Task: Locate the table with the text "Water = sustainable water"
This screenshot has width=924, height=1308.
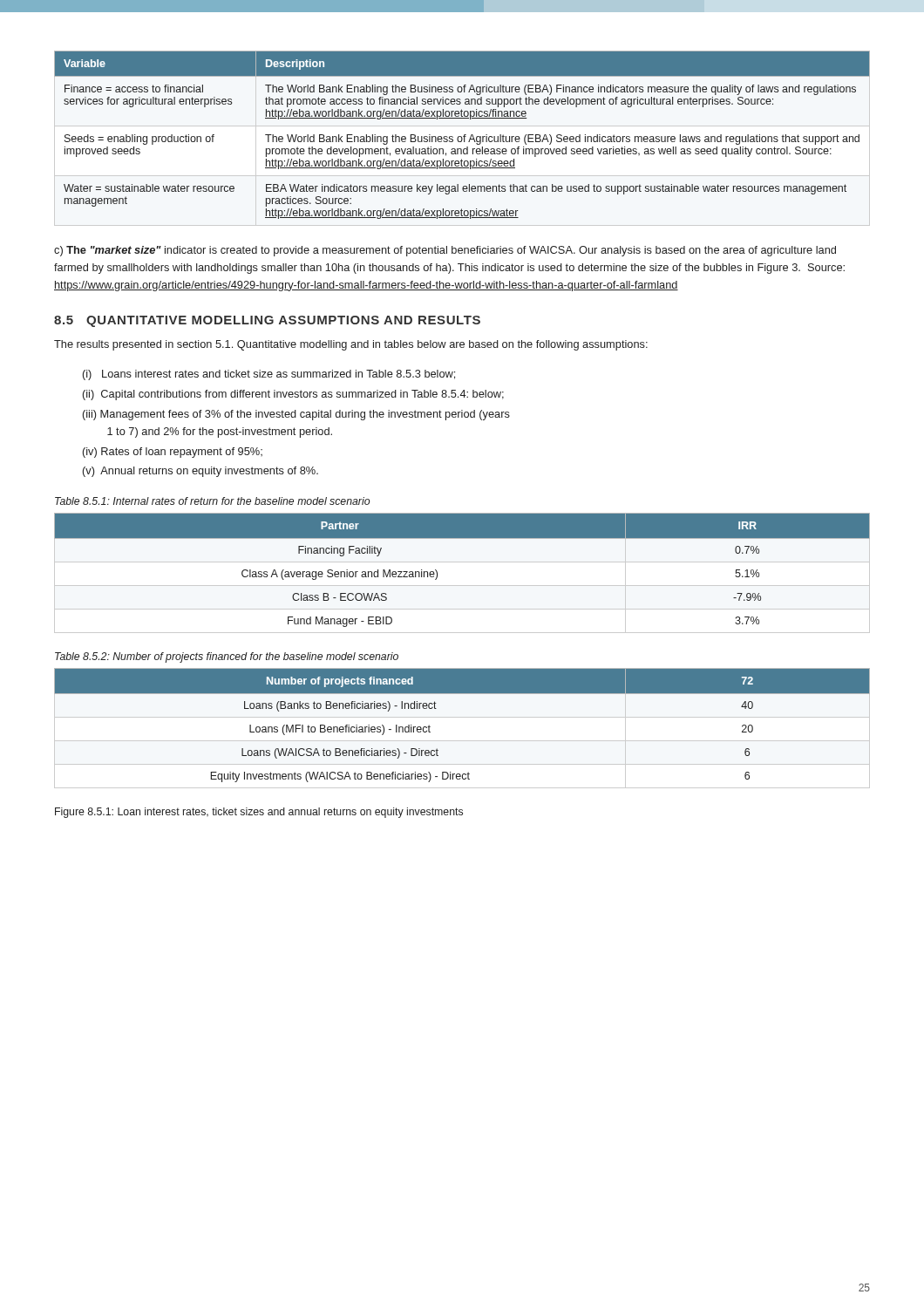Action: click(x=462, y=138)
